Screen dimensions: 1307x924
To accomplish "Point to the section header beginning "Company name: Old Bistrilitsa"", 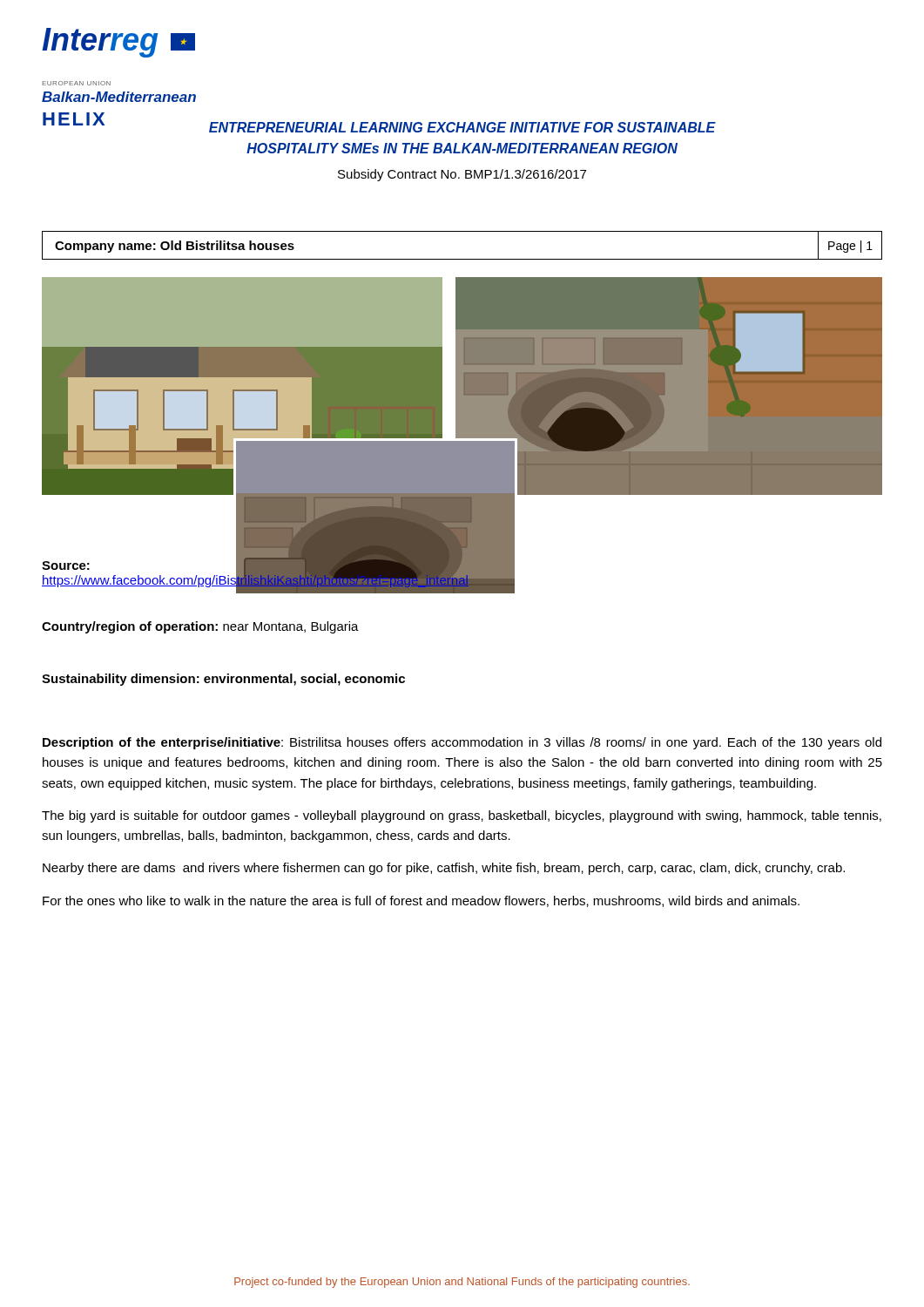I will 462,245.
